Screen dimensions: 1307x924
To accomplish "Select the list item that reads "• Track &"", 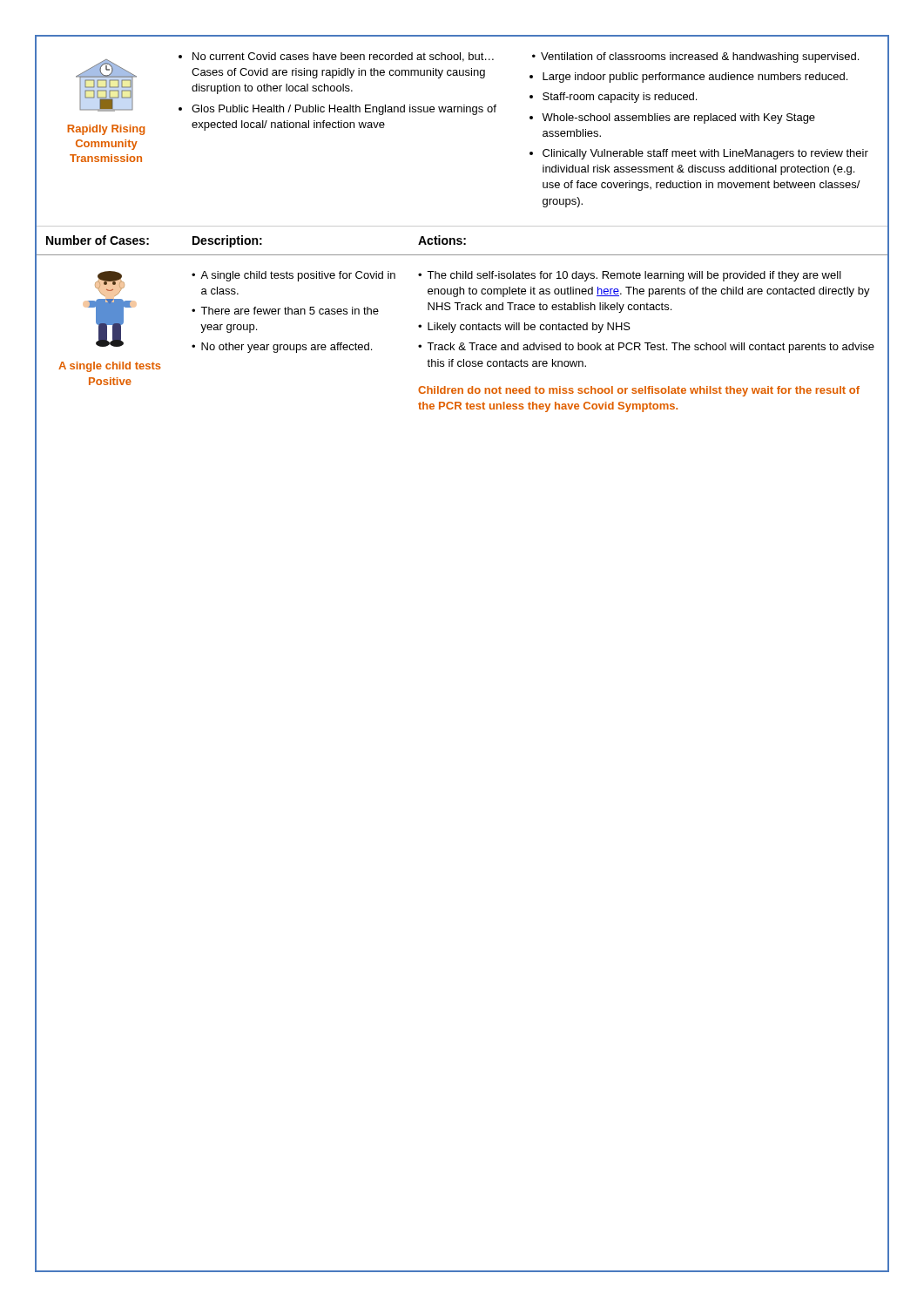I will point(648,355).
